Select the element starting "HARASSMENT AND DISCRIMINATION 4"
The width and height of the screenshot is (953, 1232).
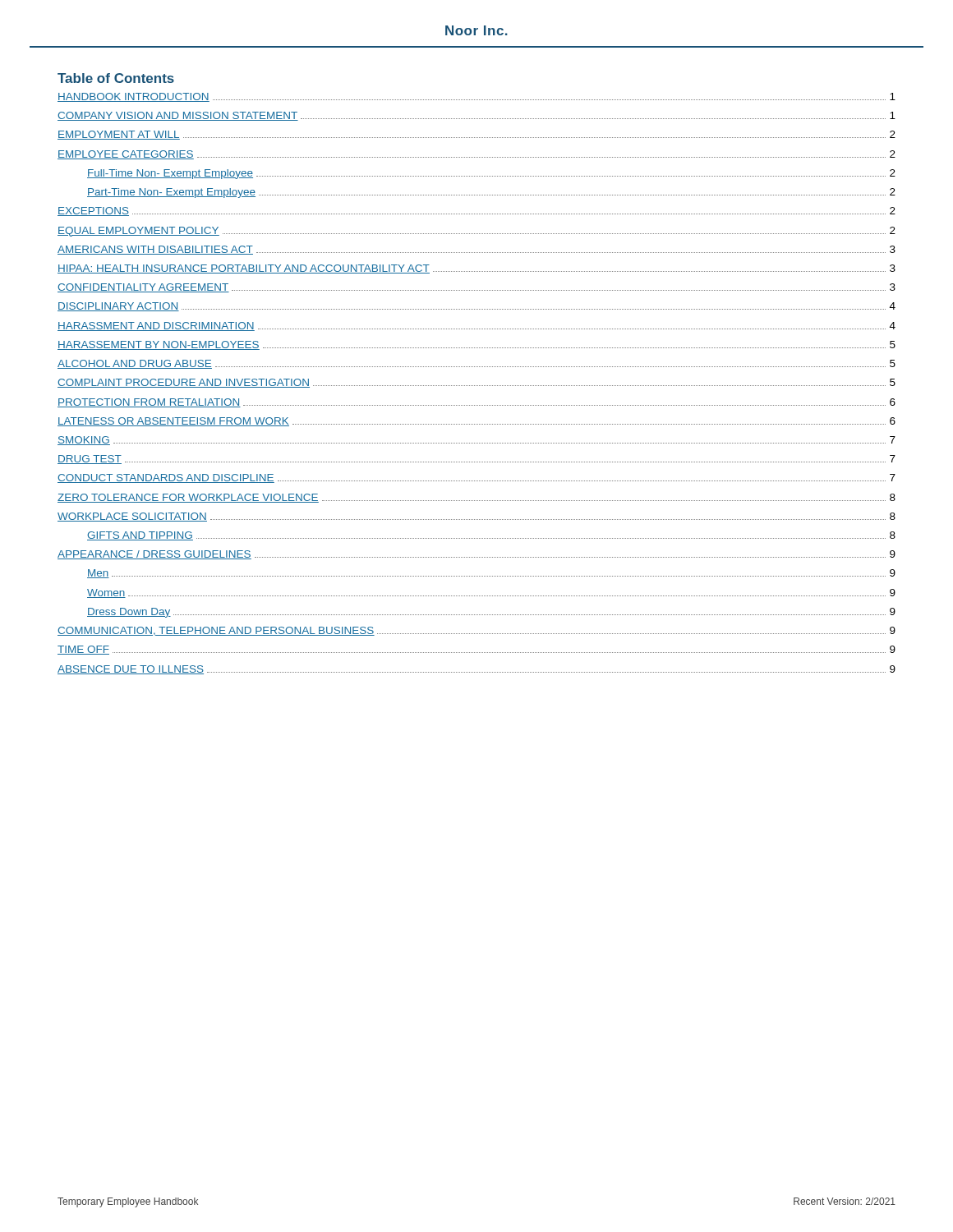[x=476, y=325]
